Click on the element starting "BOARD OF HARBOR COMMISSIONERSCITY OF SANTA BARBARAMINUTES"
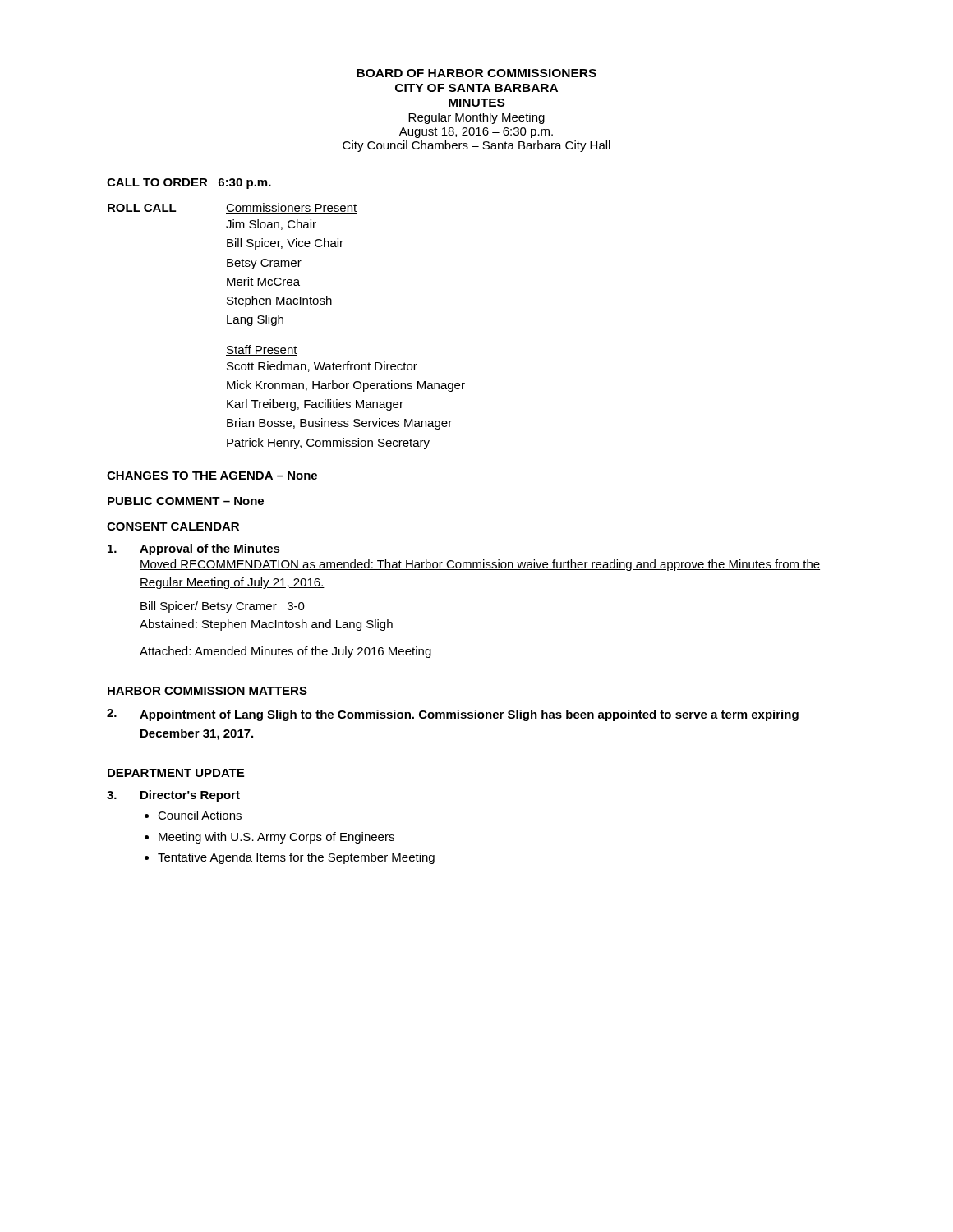Viewport: 953px width, 1232px height. [x=476, y=109]
